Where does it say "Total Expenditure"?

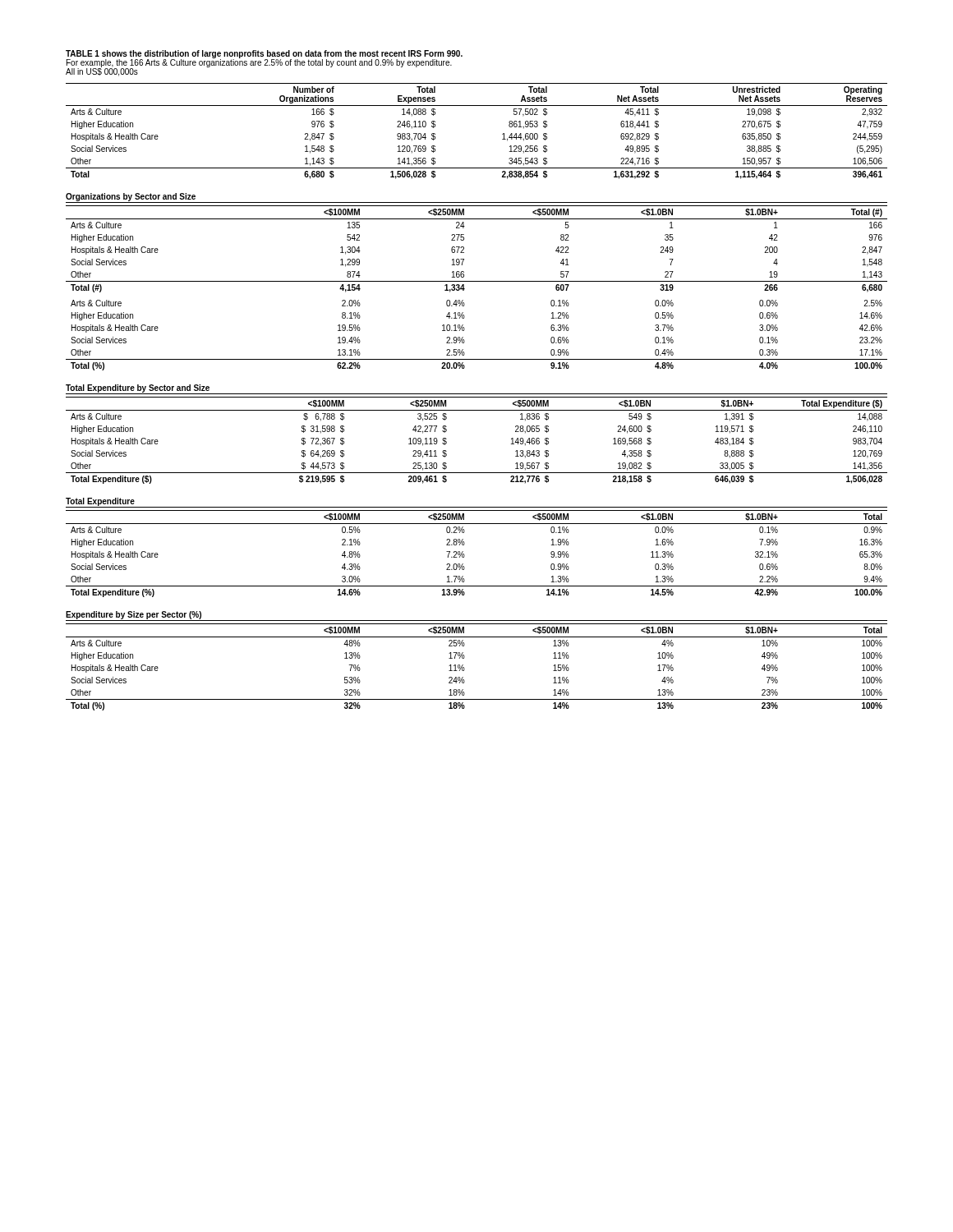[100, 501]
